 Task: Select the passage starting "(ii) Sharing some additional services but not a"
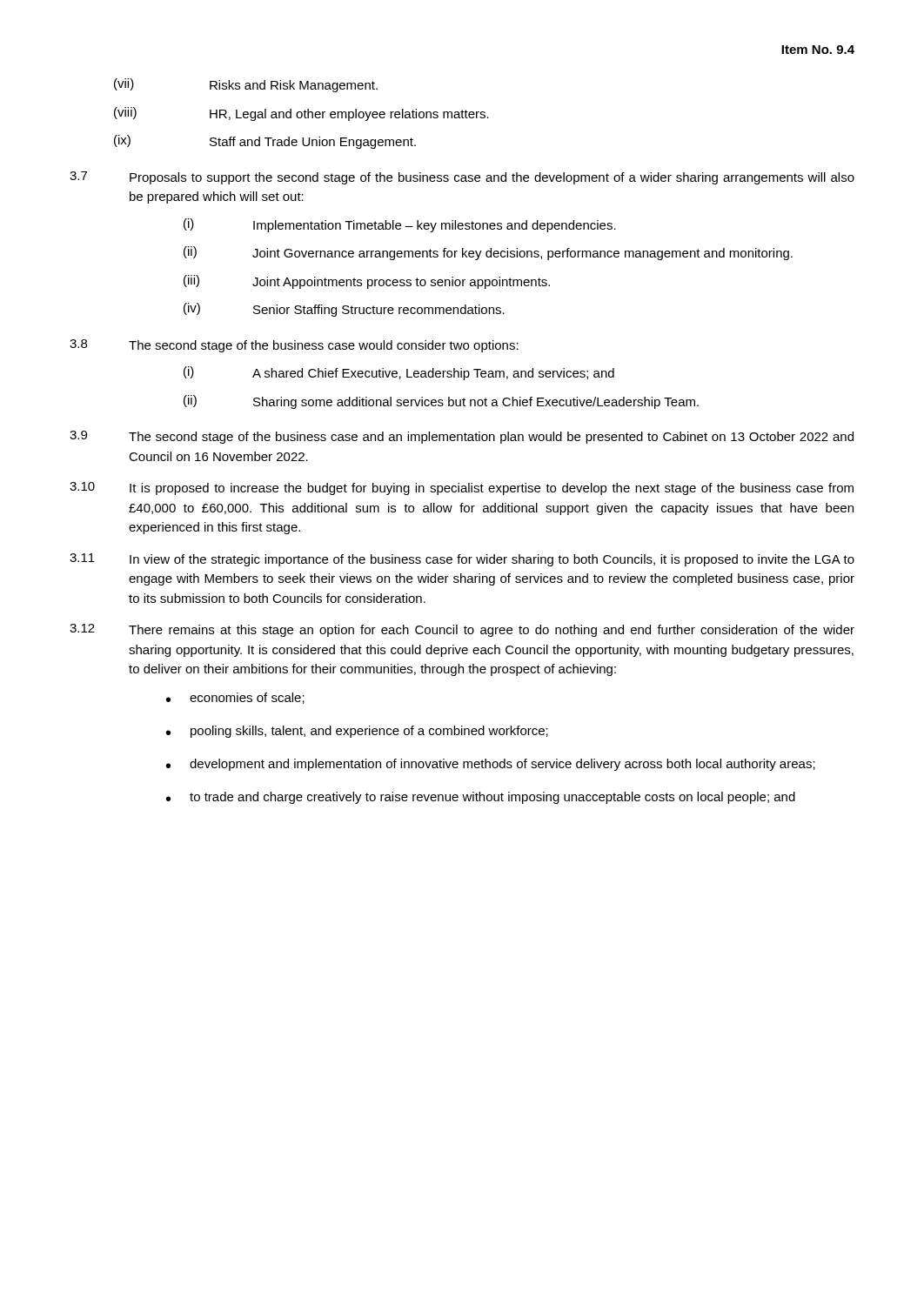coord(510,402)
